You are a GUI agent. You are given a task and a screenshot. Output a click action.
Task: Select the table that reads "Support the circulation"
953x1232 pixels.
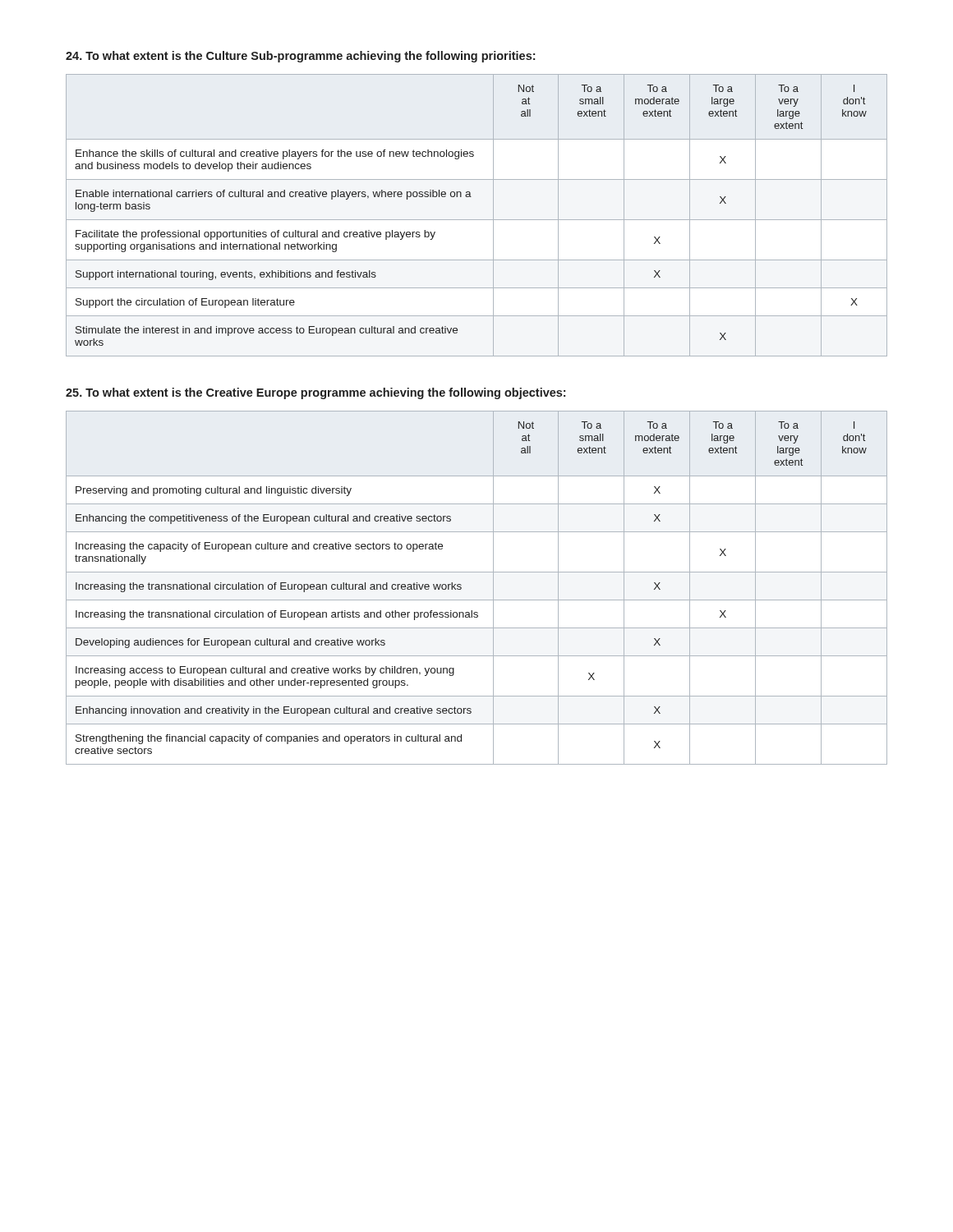point(476,215)
